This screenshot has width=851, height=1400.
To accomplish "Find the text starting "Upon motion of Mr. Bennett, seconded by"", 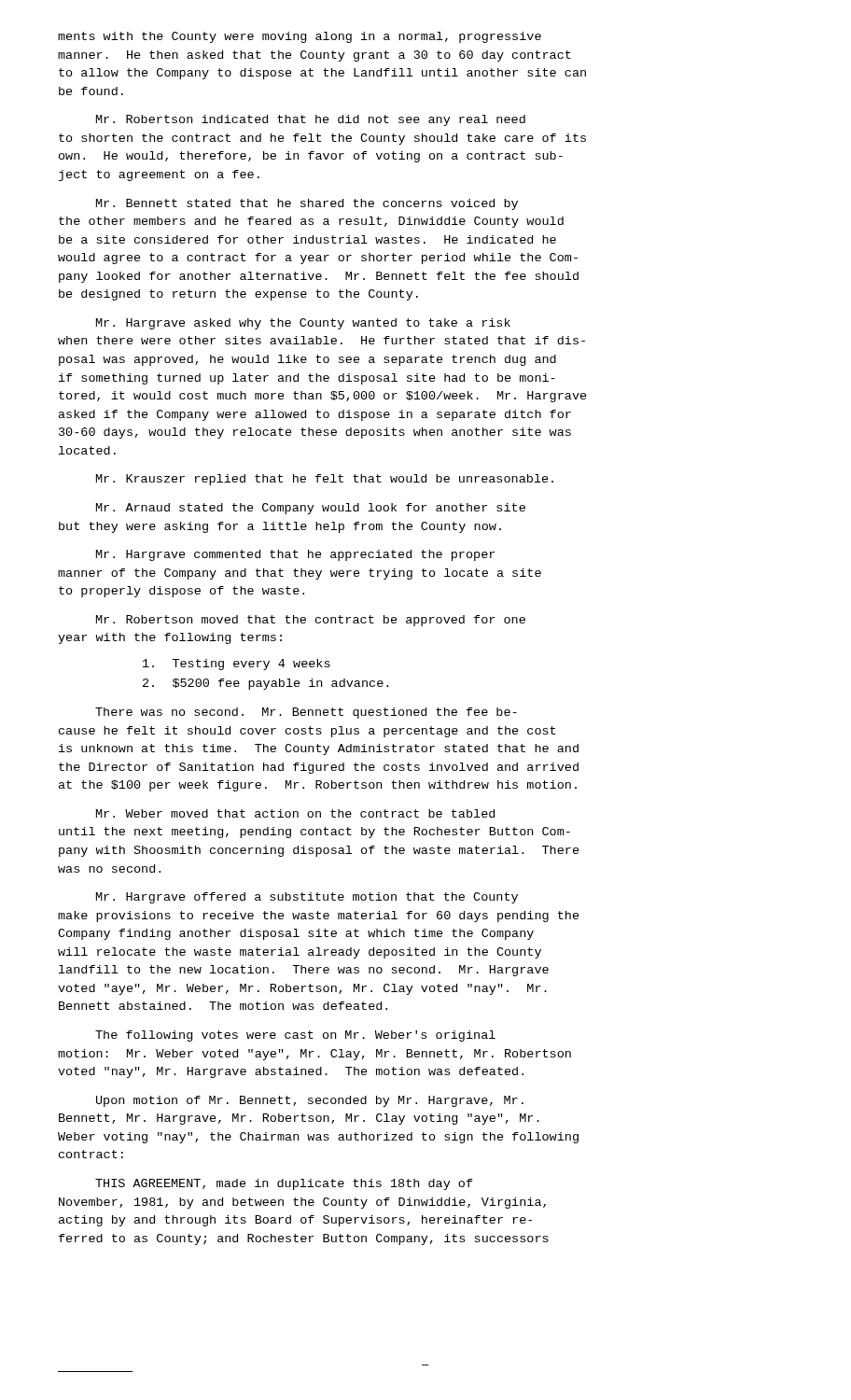I will point(319,1128).
